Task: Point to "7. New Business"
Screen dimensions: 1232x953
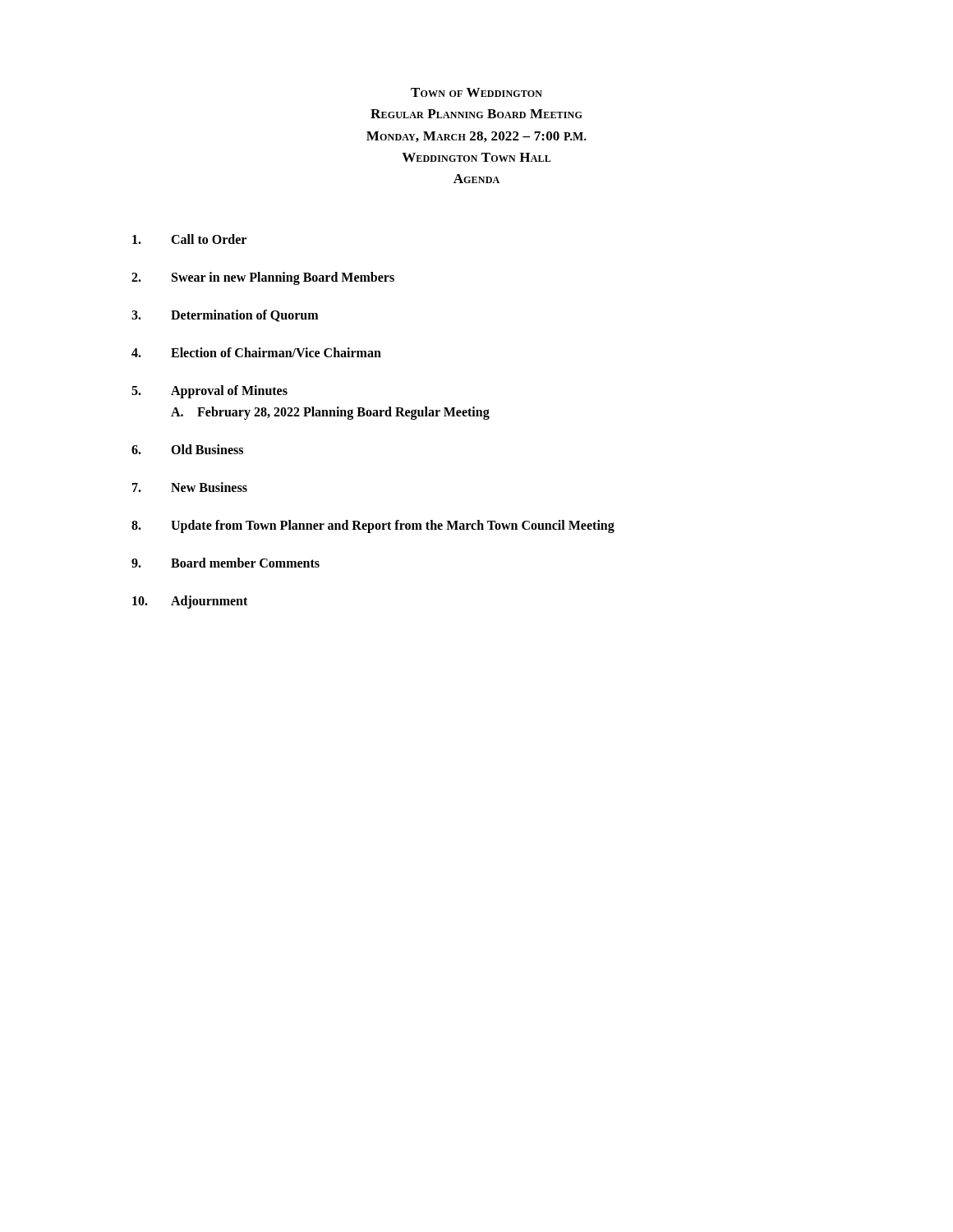Action: 190,487
